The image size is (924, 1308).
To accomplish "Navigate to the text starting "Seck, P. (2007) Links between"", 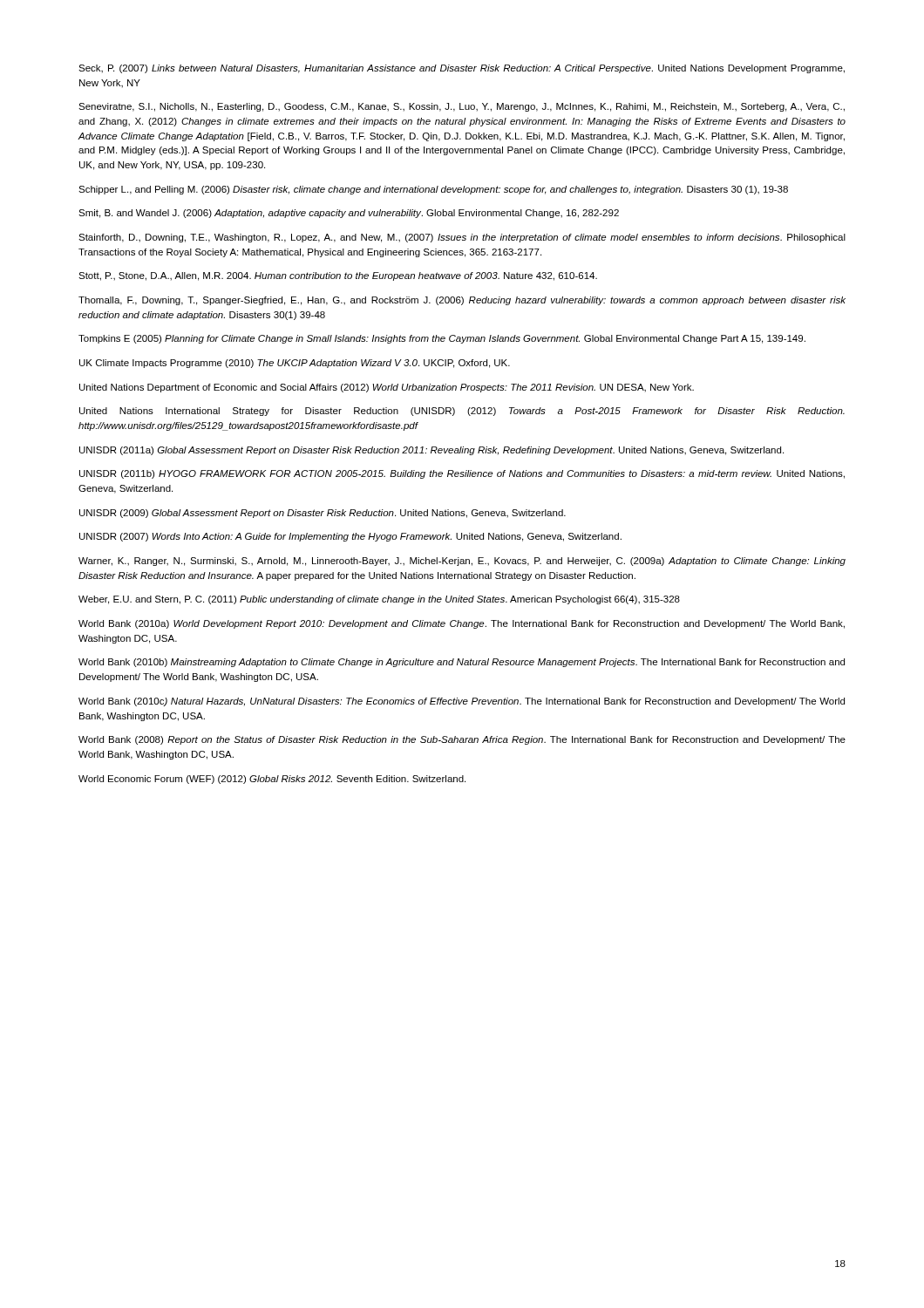I will (462, 75).
